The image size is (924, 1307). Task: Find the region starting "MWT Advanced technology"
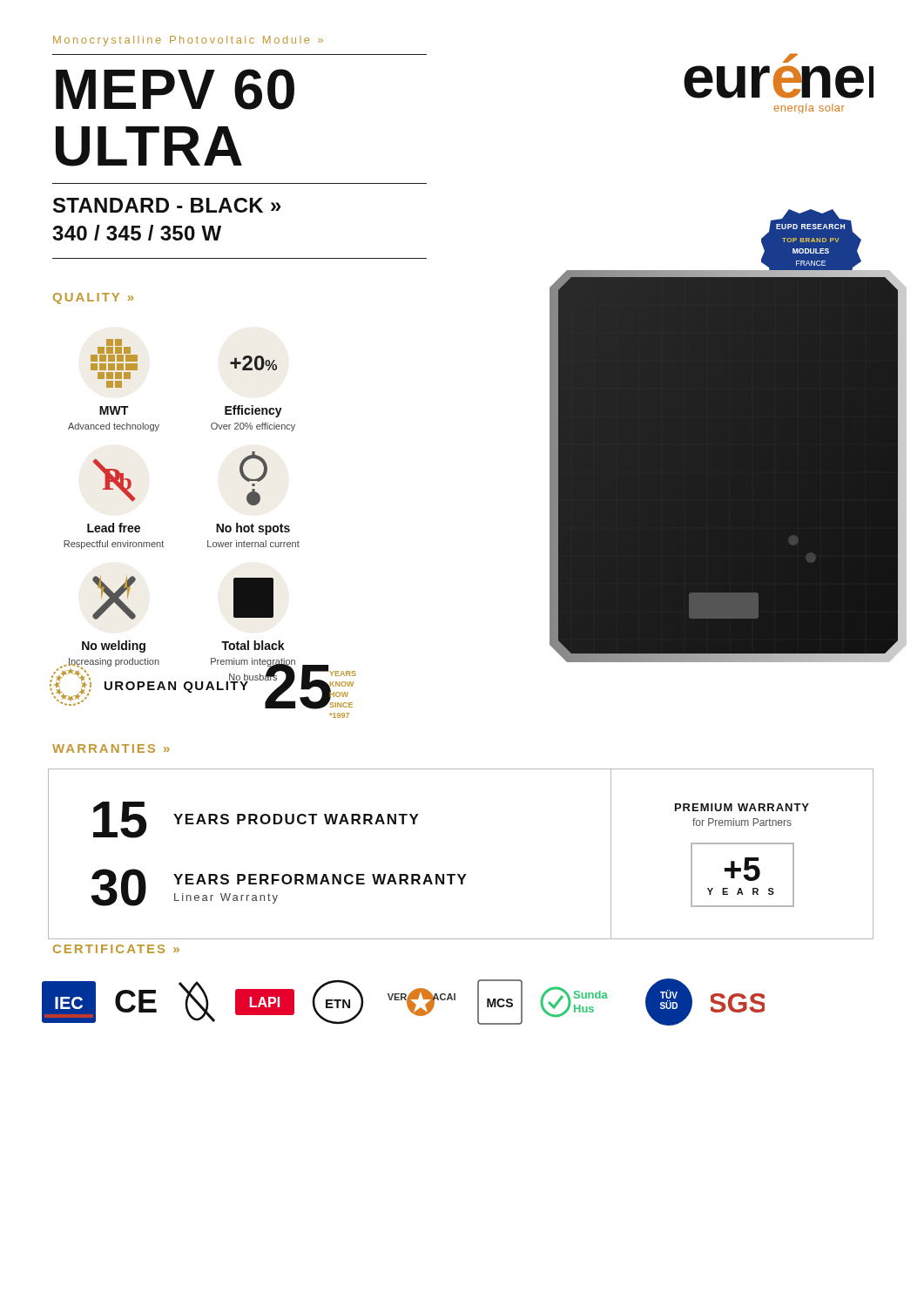pos(114,379)
